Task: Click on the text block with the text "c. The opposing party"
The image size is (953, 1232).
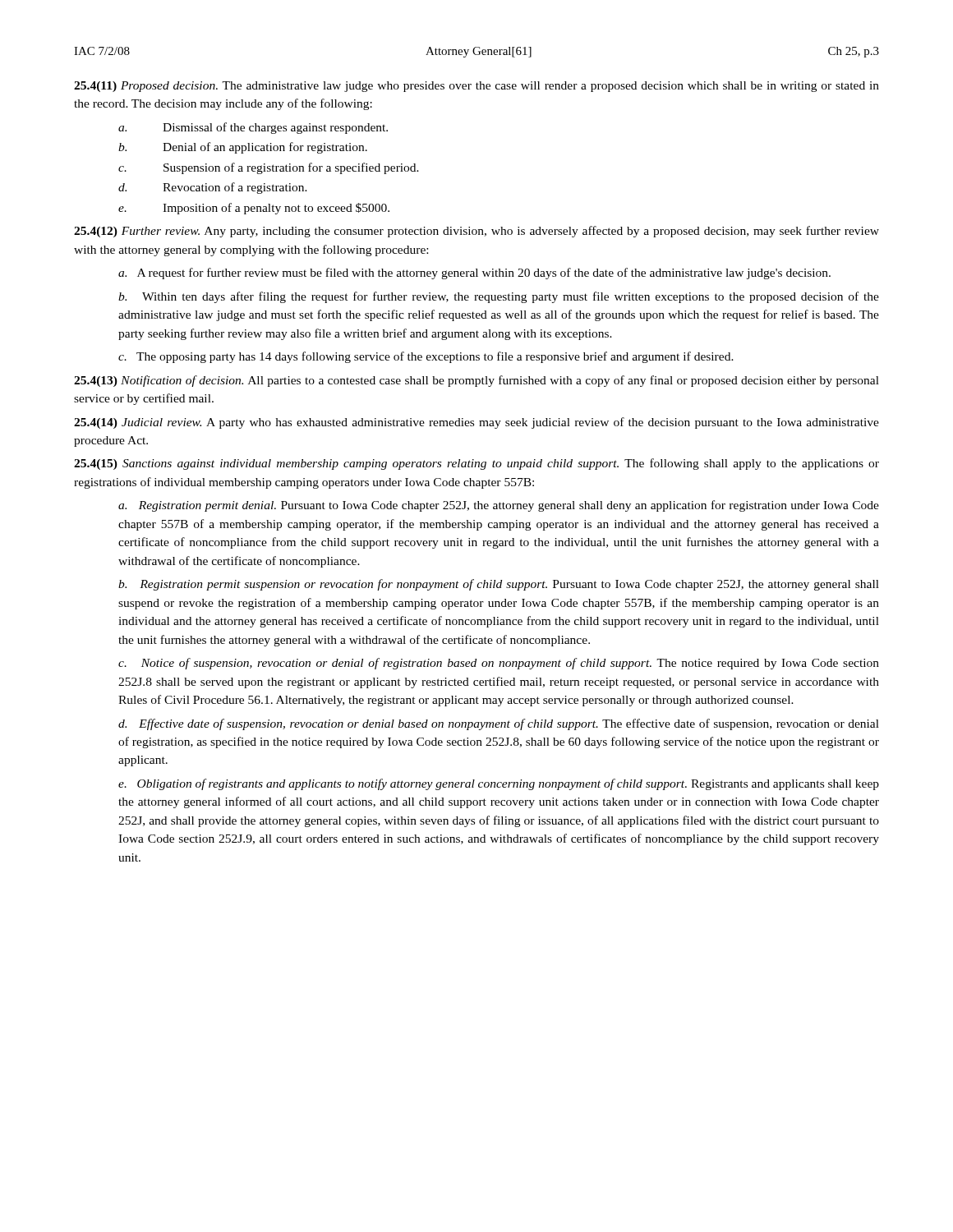Action: click(499, 357)
